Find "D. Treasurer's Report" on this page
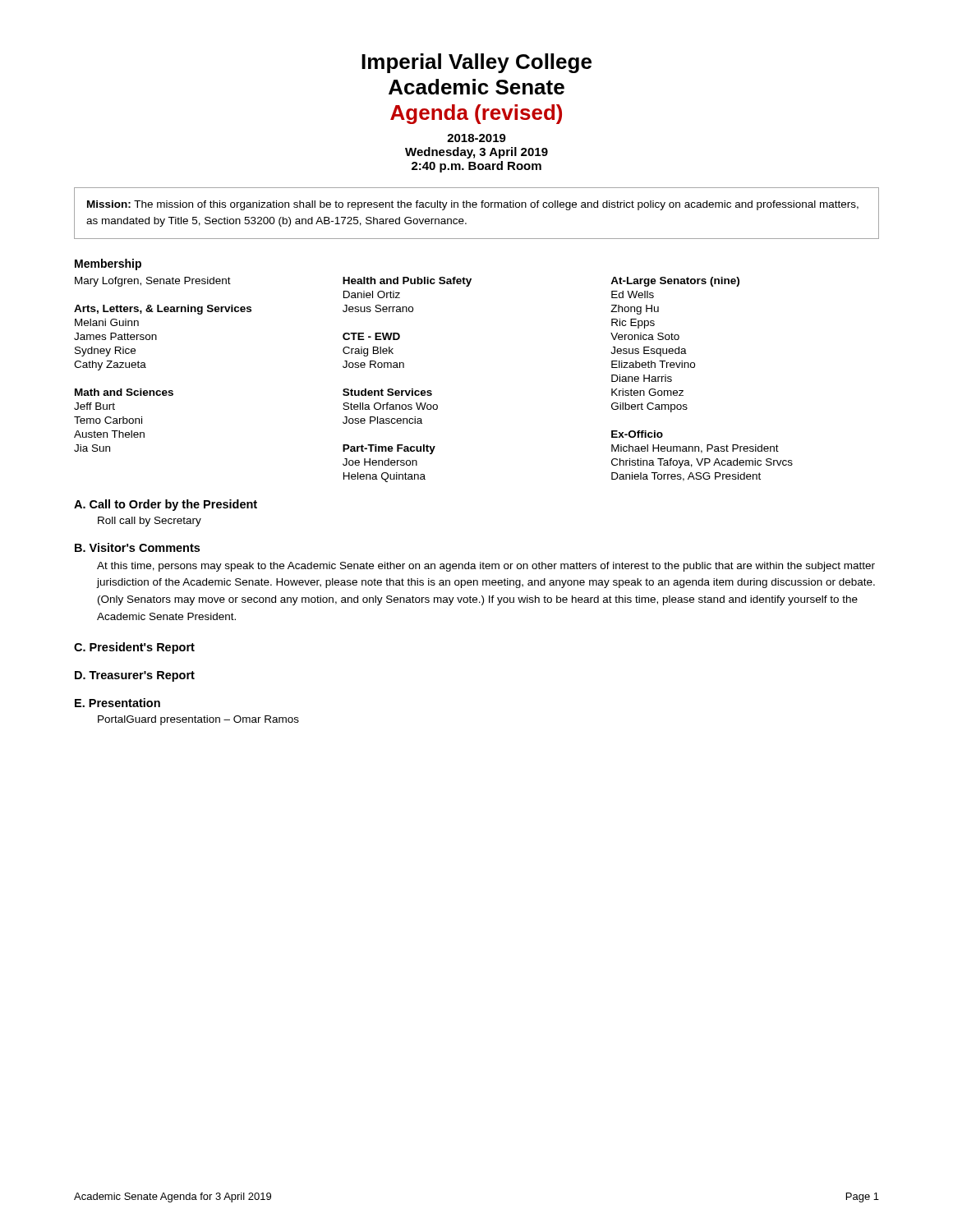Viewport: 953px width, 1232px height. click(x=135, y=676)
